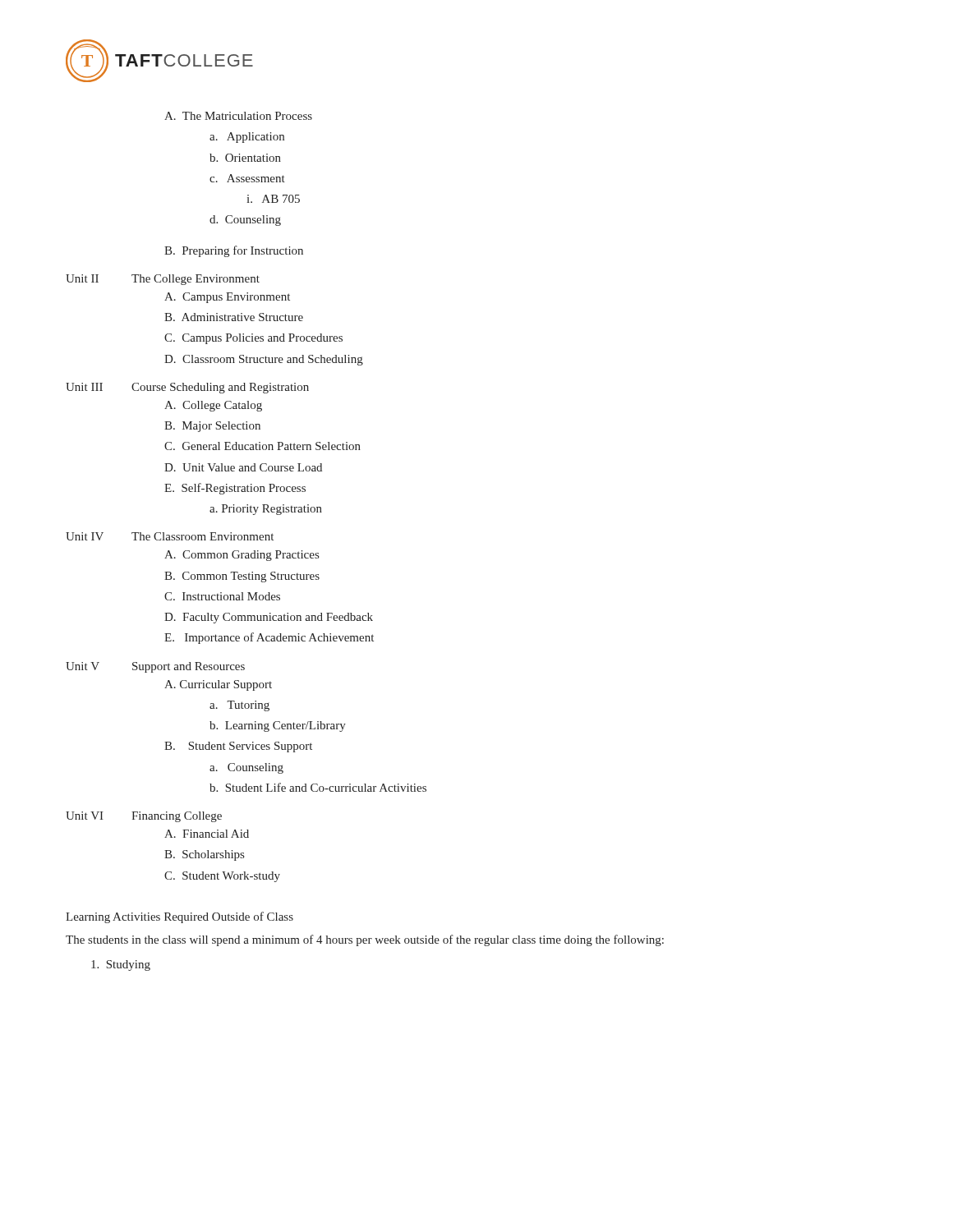
Task: Find the region starting "B. Administrative Structure"
Action: coord(234,317)
